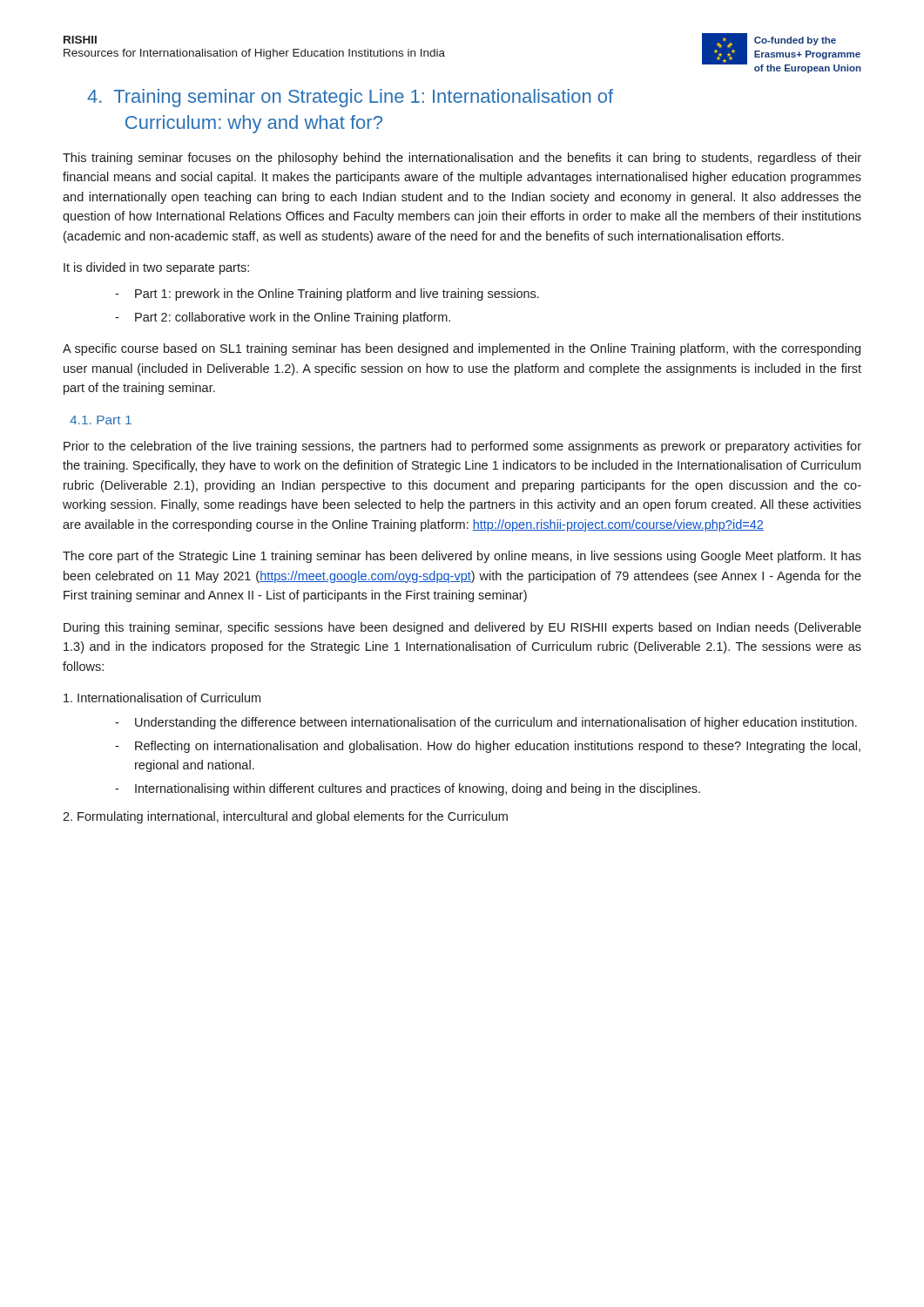Point to the block beginning "During this training seminar, specific"

[x=462, y=647]
